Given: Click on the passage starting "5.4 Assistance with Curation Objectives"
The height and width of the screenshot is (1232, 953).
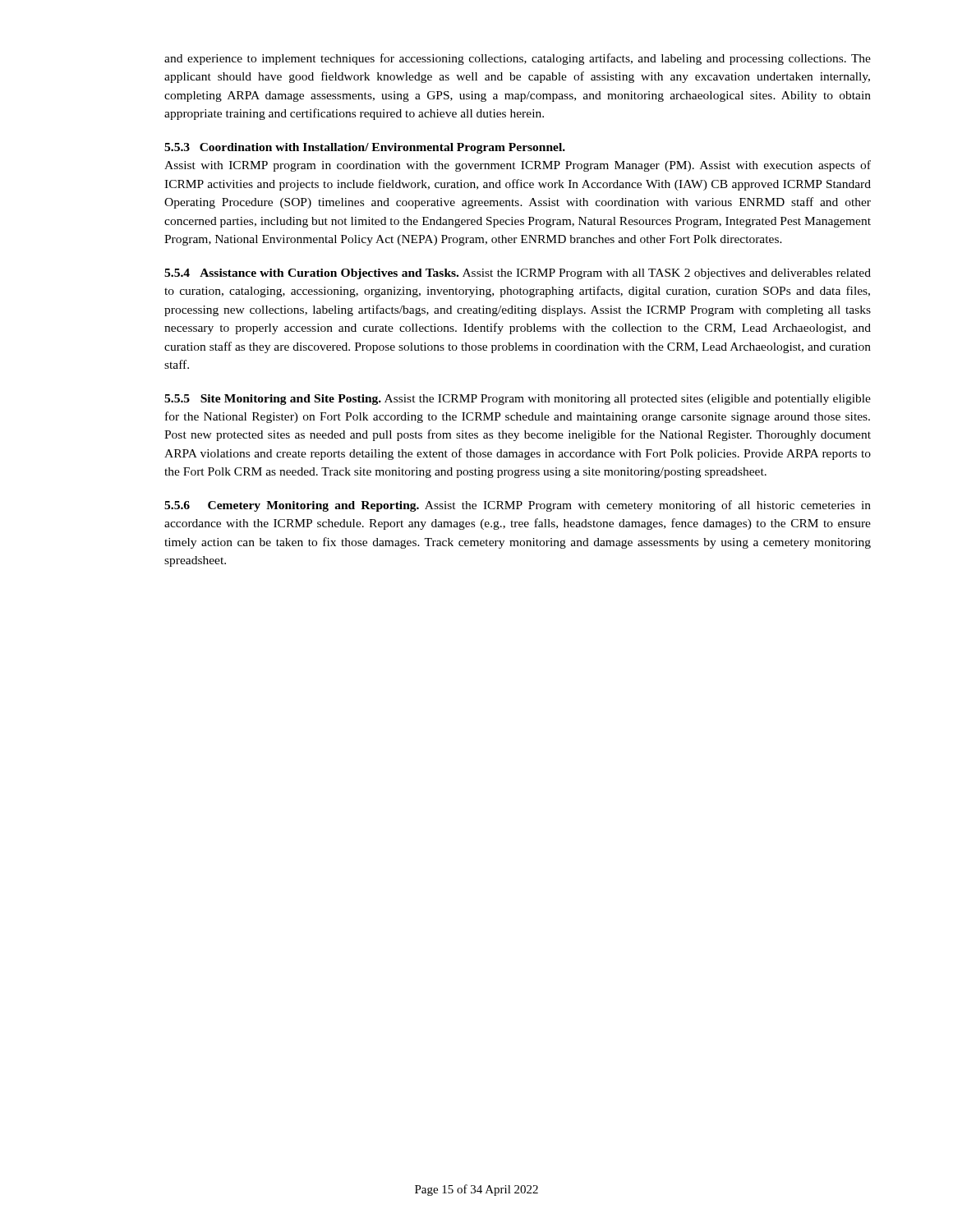Looking at the screenshot, I should (518, 318).
